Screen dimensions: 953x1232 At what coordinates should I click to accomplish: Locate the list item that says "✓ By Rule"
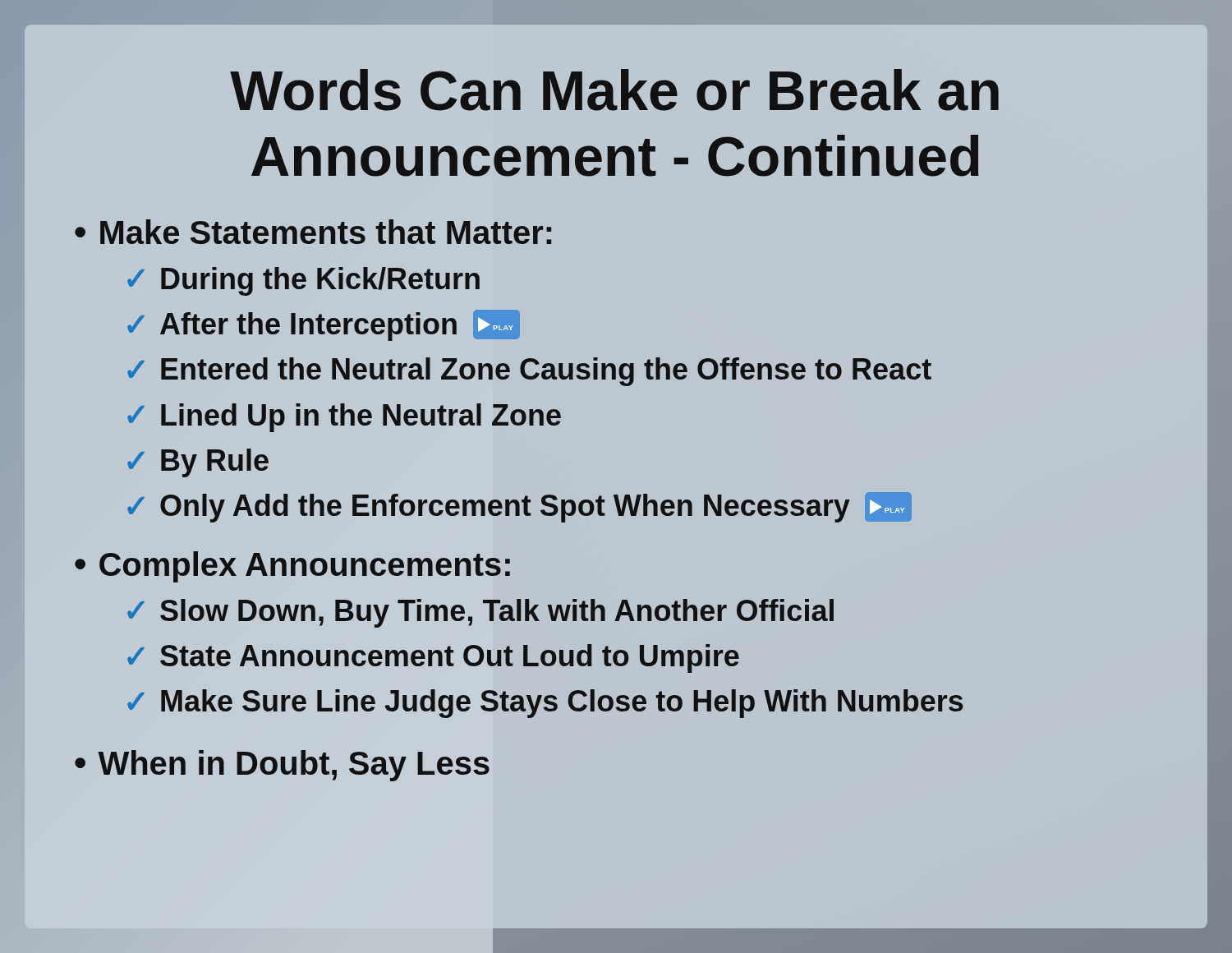click(196, 461)
